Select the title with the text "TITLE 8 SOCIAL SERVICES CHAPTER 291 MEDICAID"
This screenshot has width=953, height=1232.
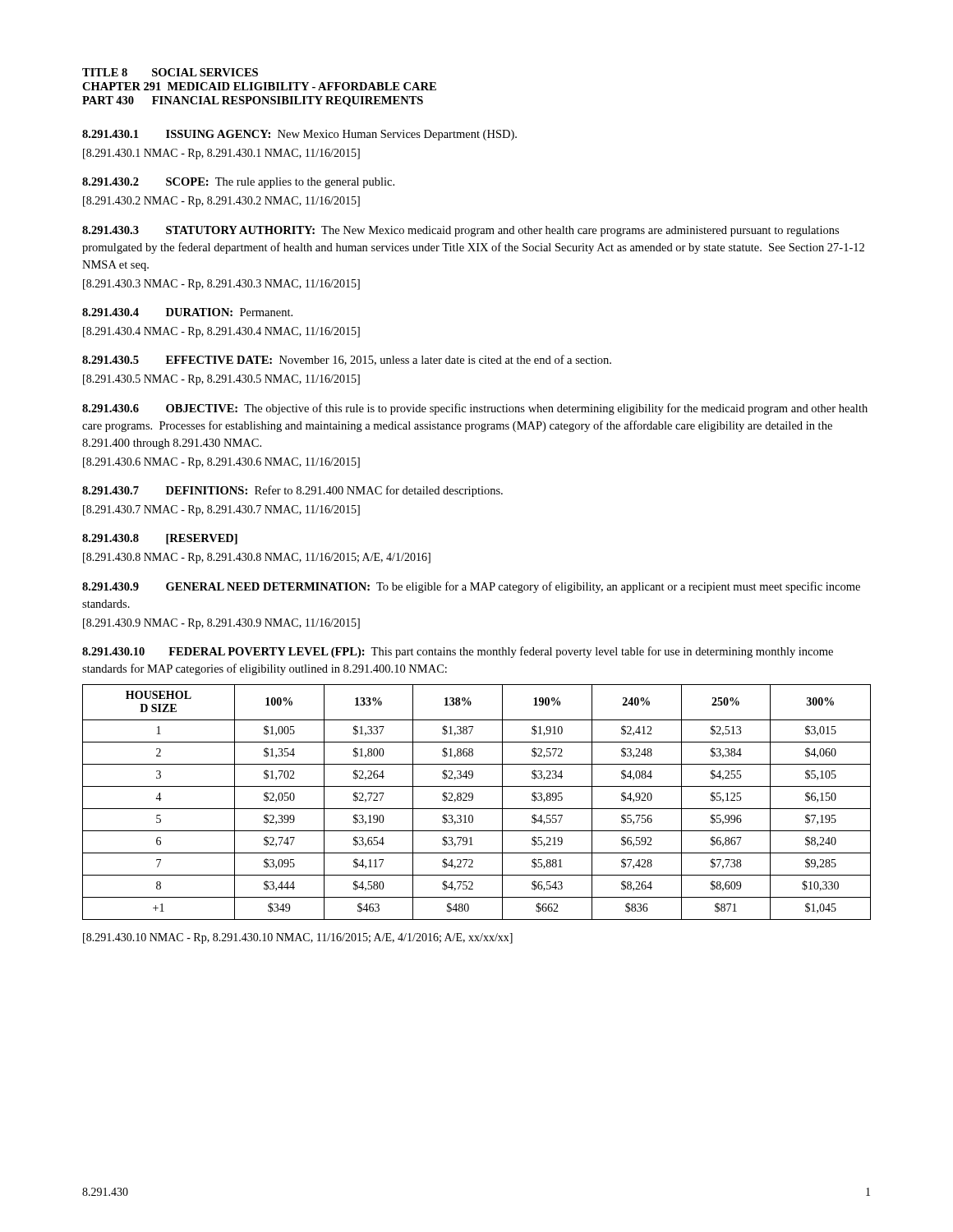coord(170,72)
